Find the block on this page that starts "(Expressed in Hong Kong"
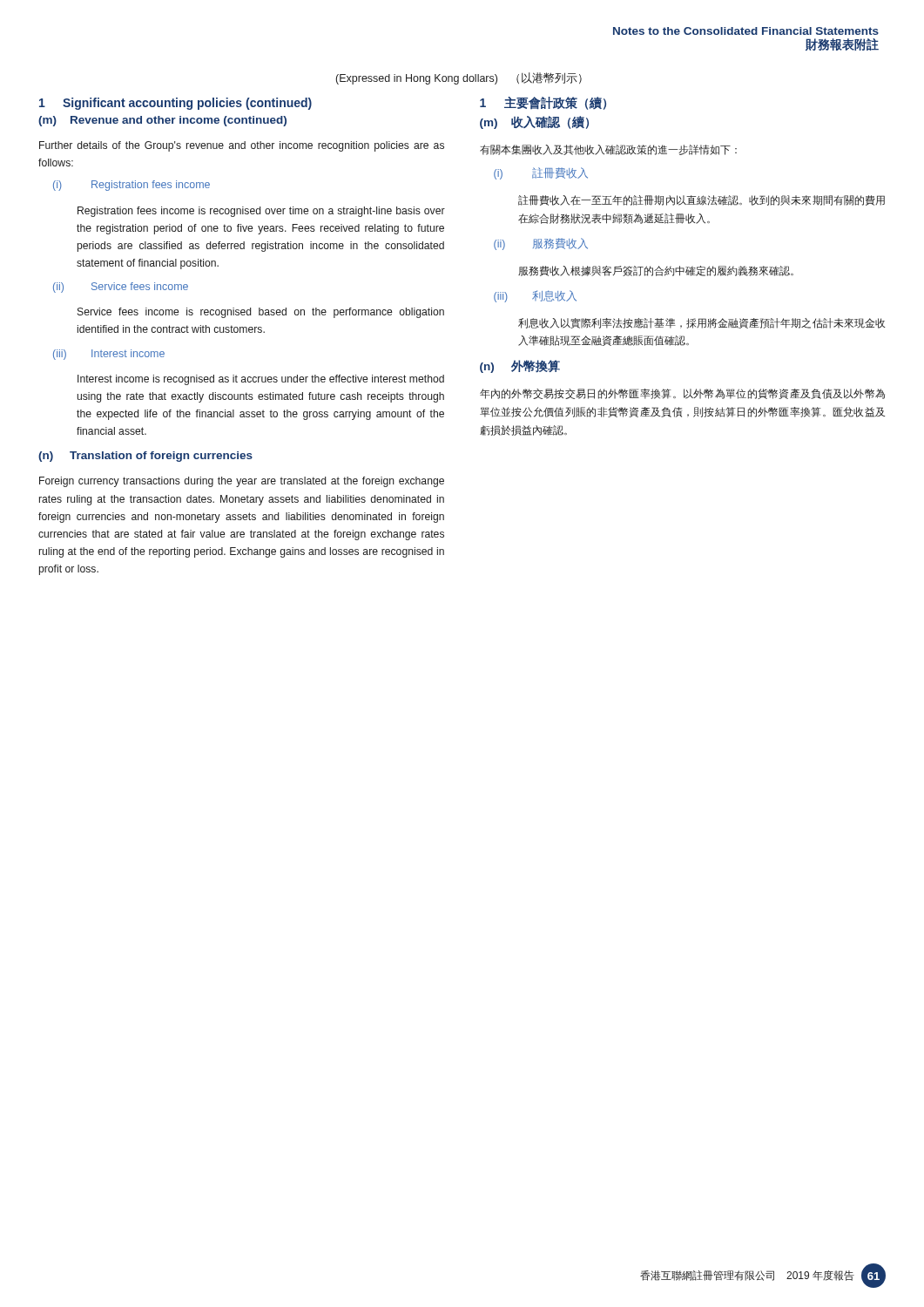Viewport: 924px width, 1307px height. [x=462, y=78]
